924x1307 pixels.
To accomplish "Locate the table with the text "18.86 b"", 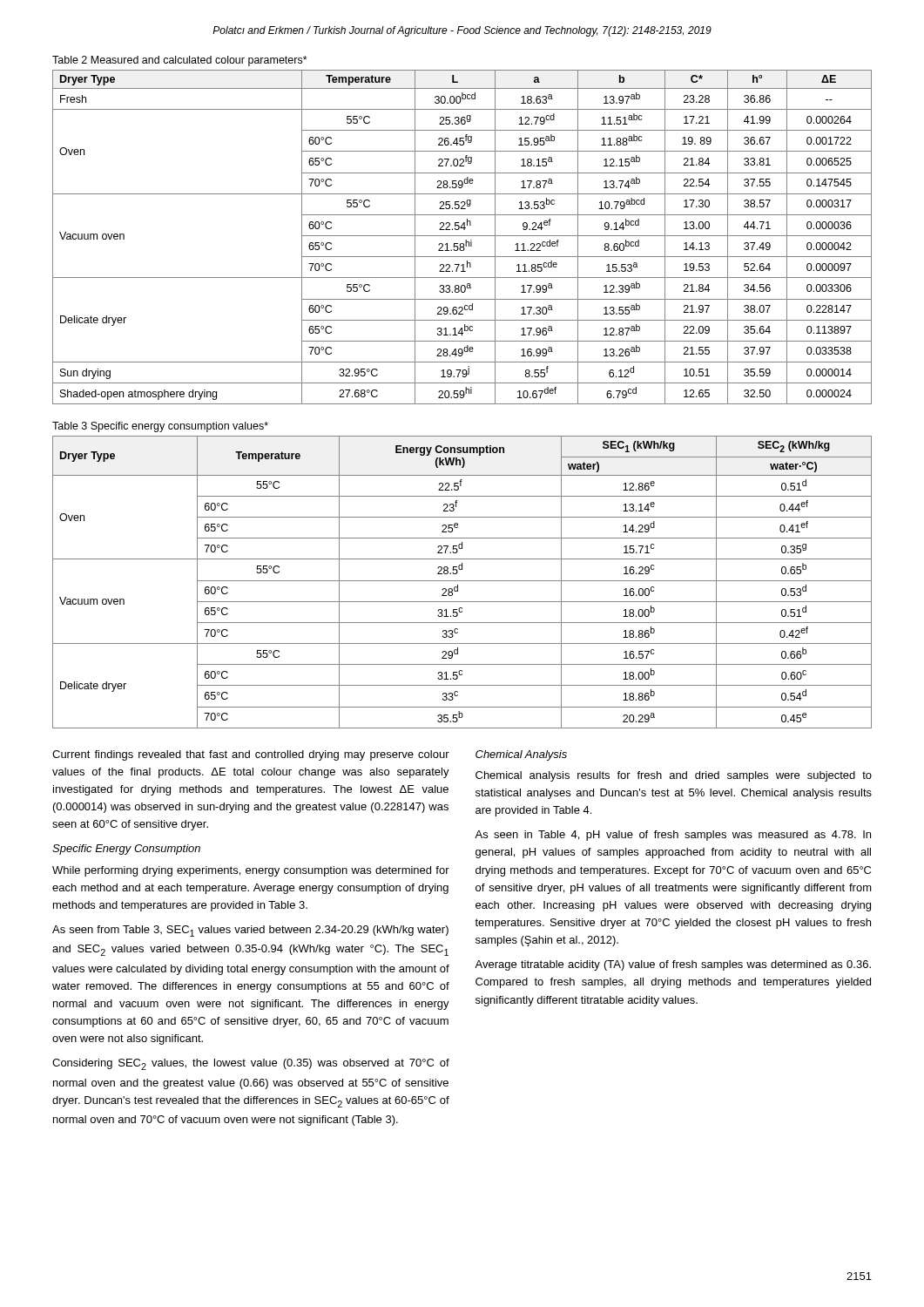I will tap(462, 582).
